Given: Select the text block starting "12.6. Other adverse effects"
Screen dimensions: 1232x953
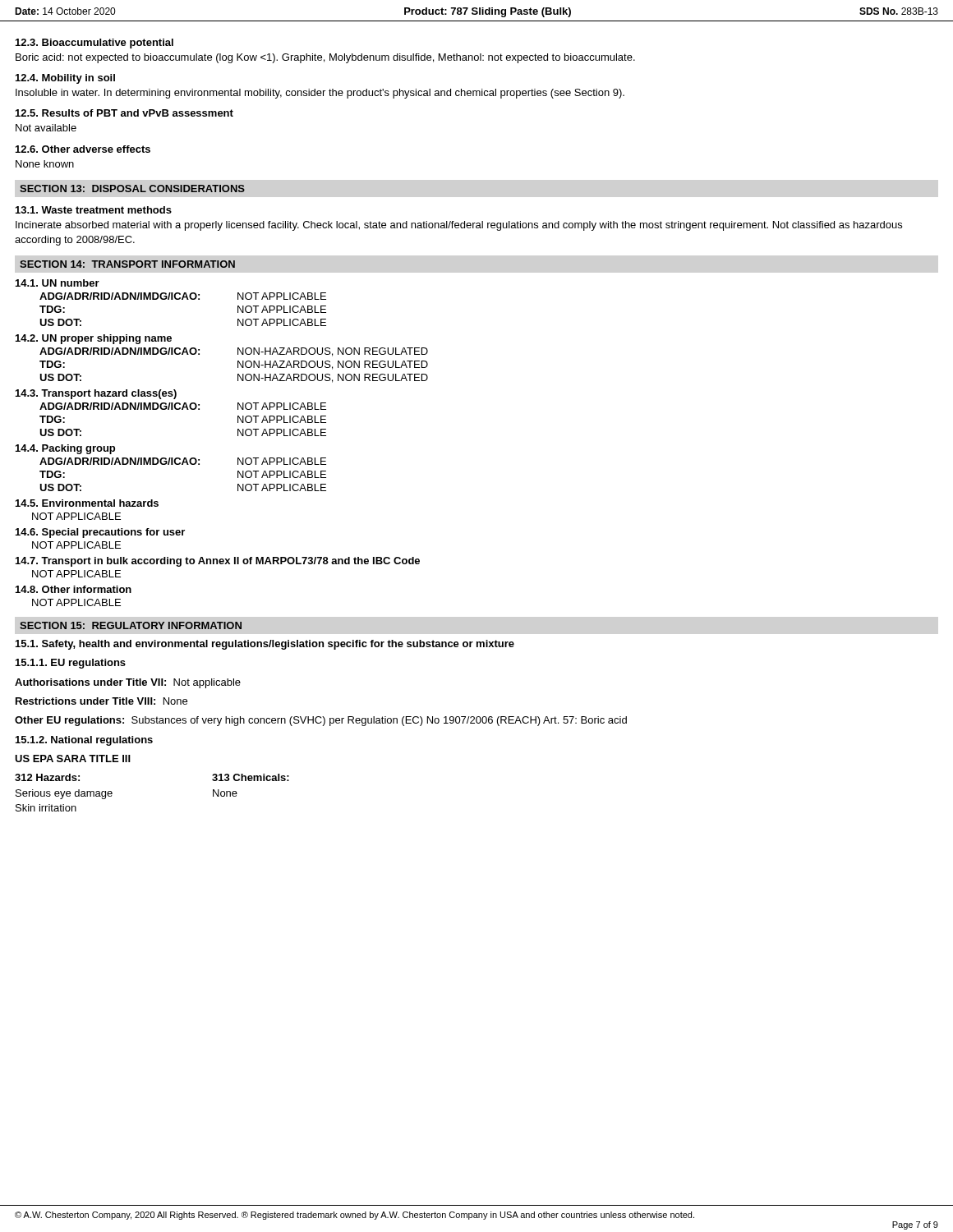Looking at the screenshot, I should pos(83,149).
